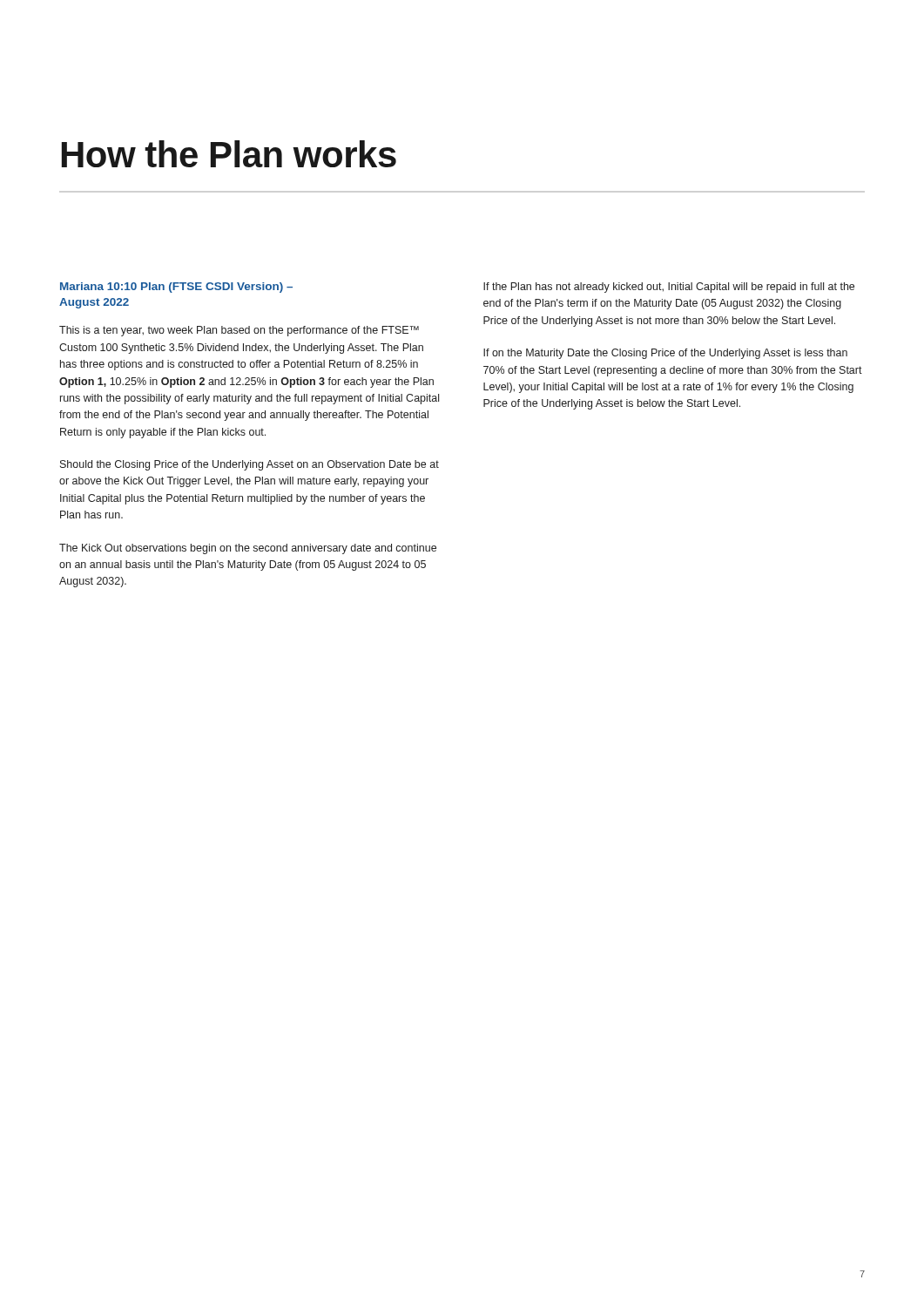Find the text block that says "The Kick Out observations begin on the second"

pyautogui.click(x=250, y=565)
